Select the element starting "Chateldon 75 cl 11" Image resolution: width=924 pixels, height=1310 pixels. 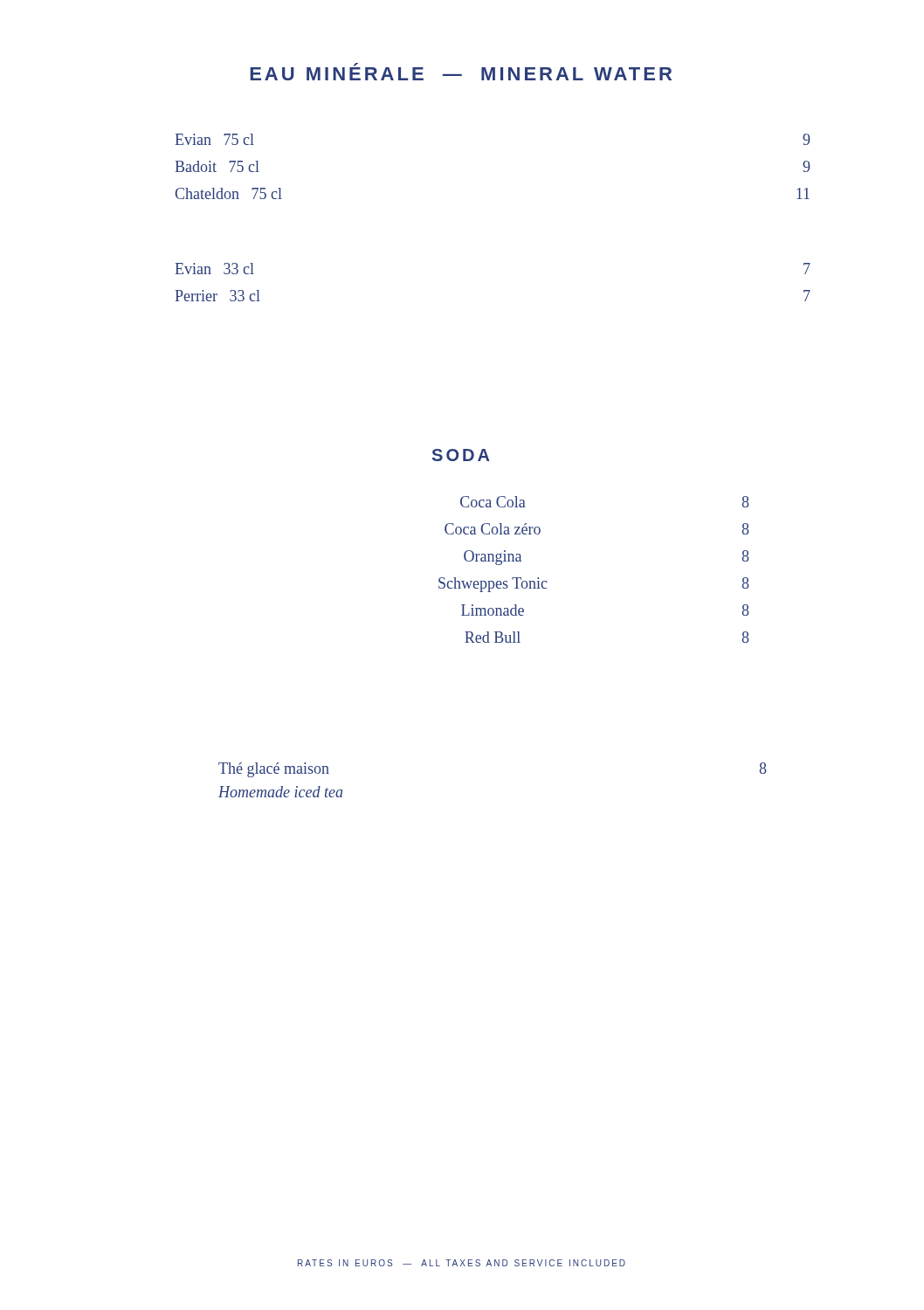pos(214,193)
